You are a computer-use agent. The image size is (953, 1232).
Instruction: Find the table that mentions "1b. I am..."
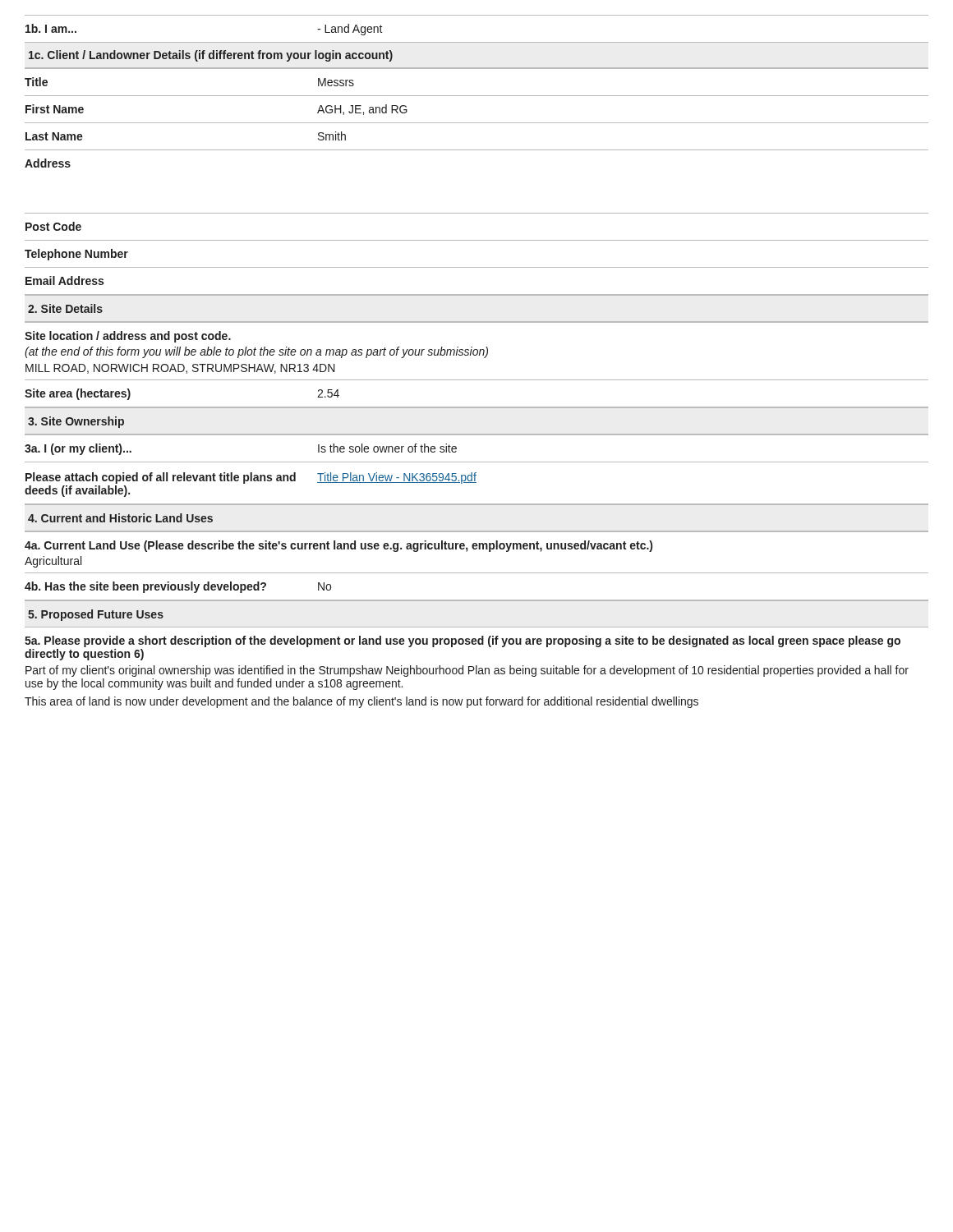tap(476, 28)
